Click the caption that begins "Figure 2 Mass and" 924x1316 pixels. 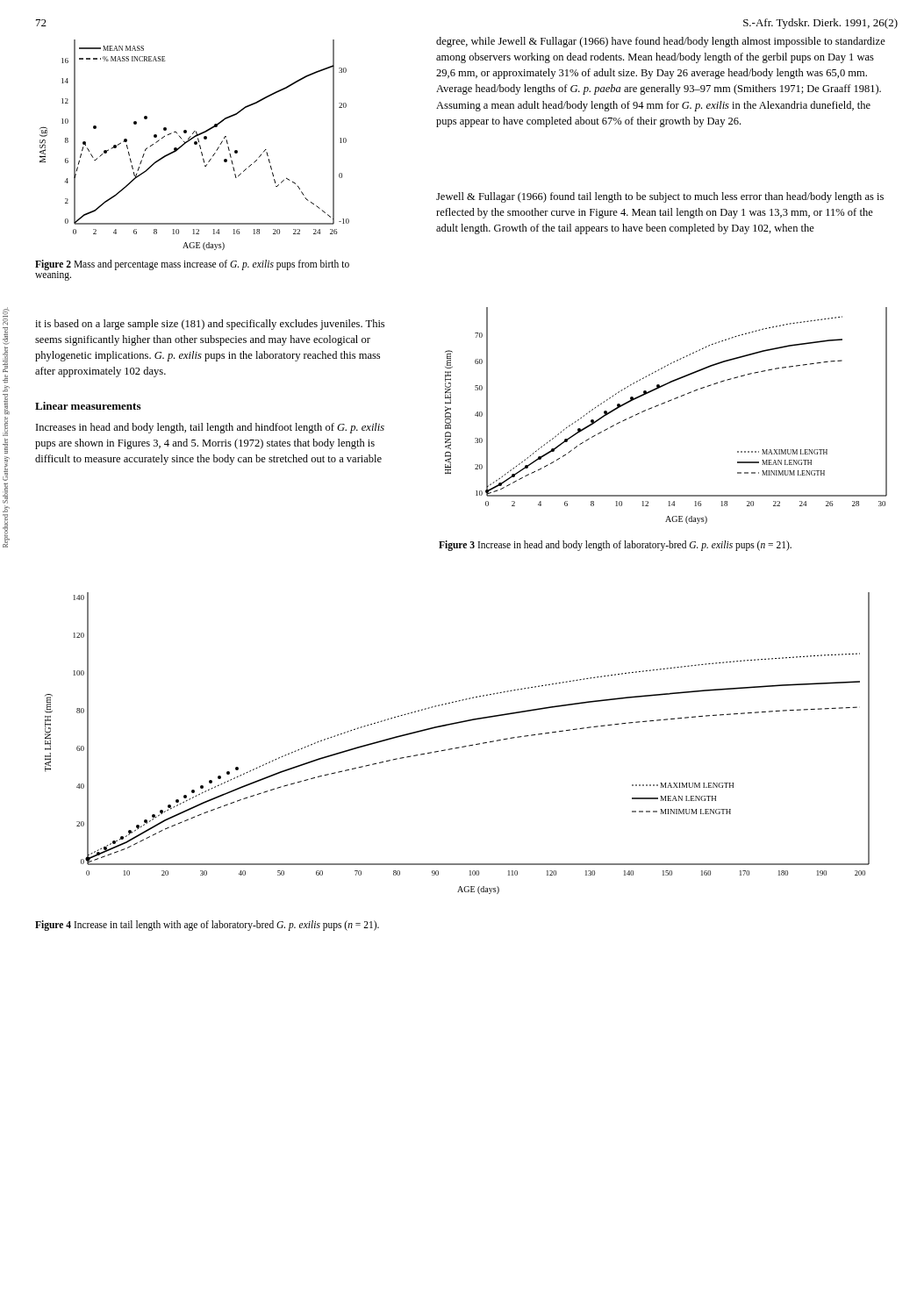point(192,269)
